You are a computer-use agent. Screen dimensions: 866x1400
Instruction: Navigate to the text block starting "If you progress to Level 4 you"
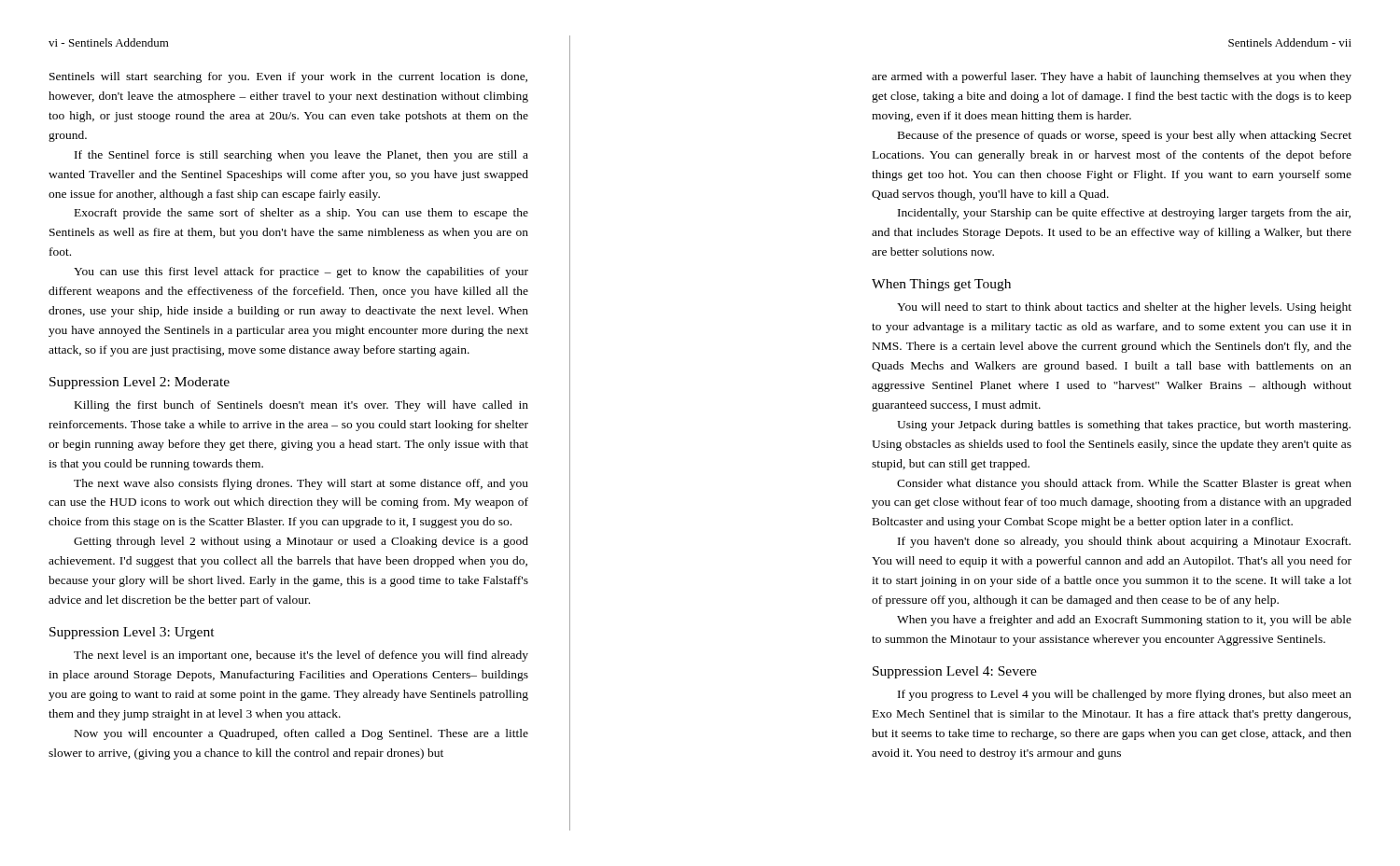[x=1112, y=724]
